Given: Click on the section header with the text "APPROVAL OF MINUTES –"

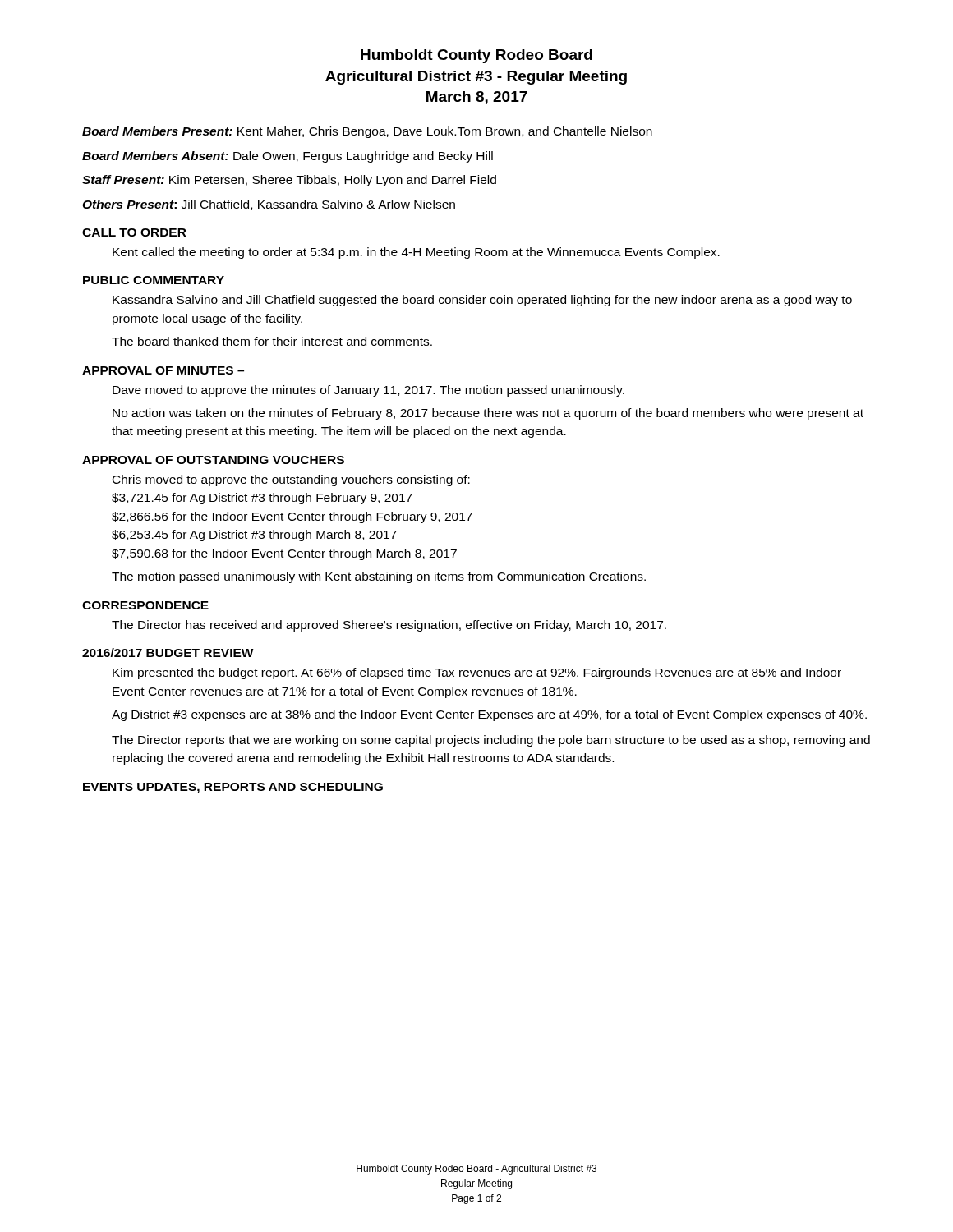Looking at the screenshot, I should pyautogui.click(x=163, y=370).
